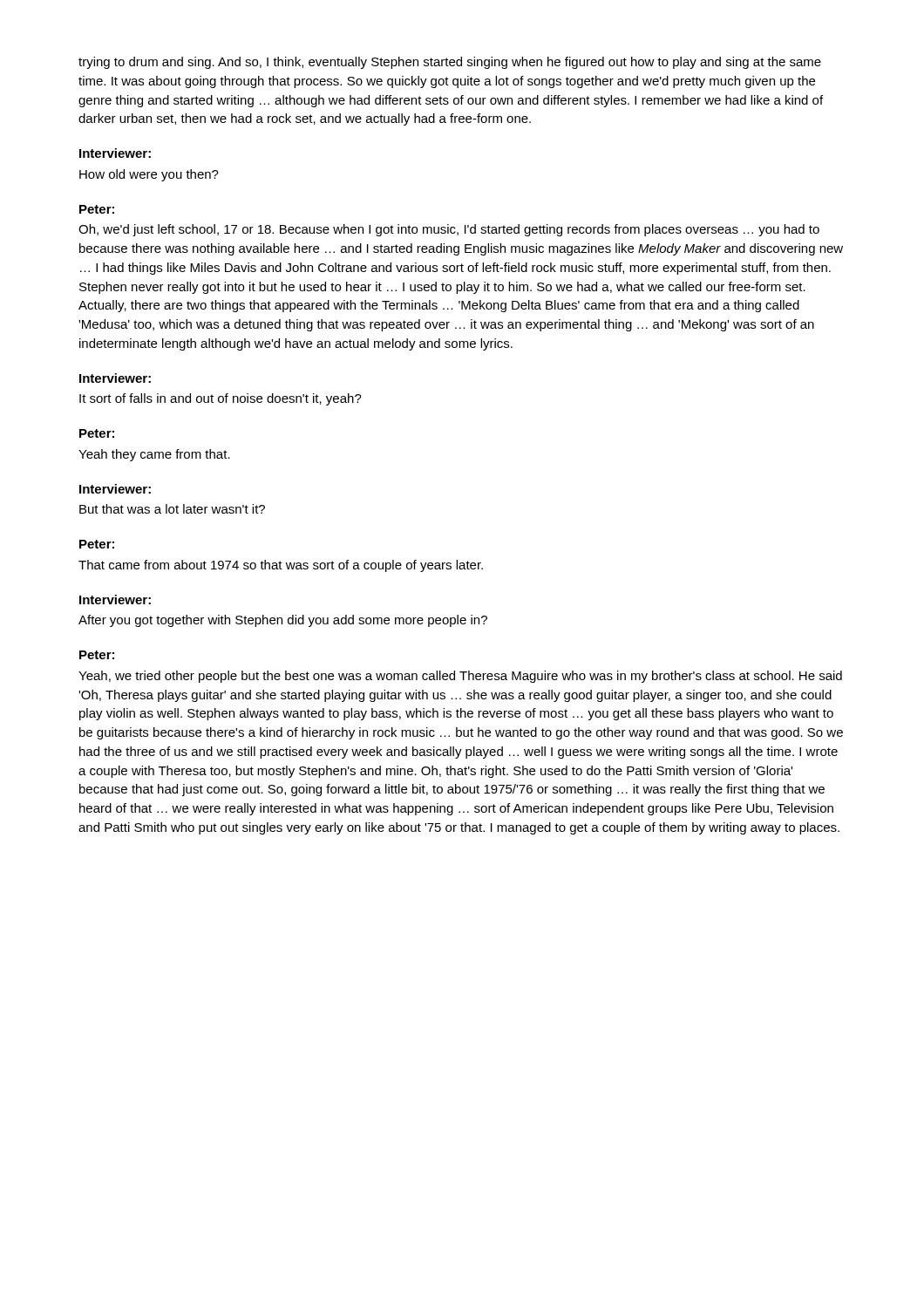Locate the text block starting "Peter: Oh, we'd just left school, 17 or"
924x1308 pixels.
click(462, 276)
